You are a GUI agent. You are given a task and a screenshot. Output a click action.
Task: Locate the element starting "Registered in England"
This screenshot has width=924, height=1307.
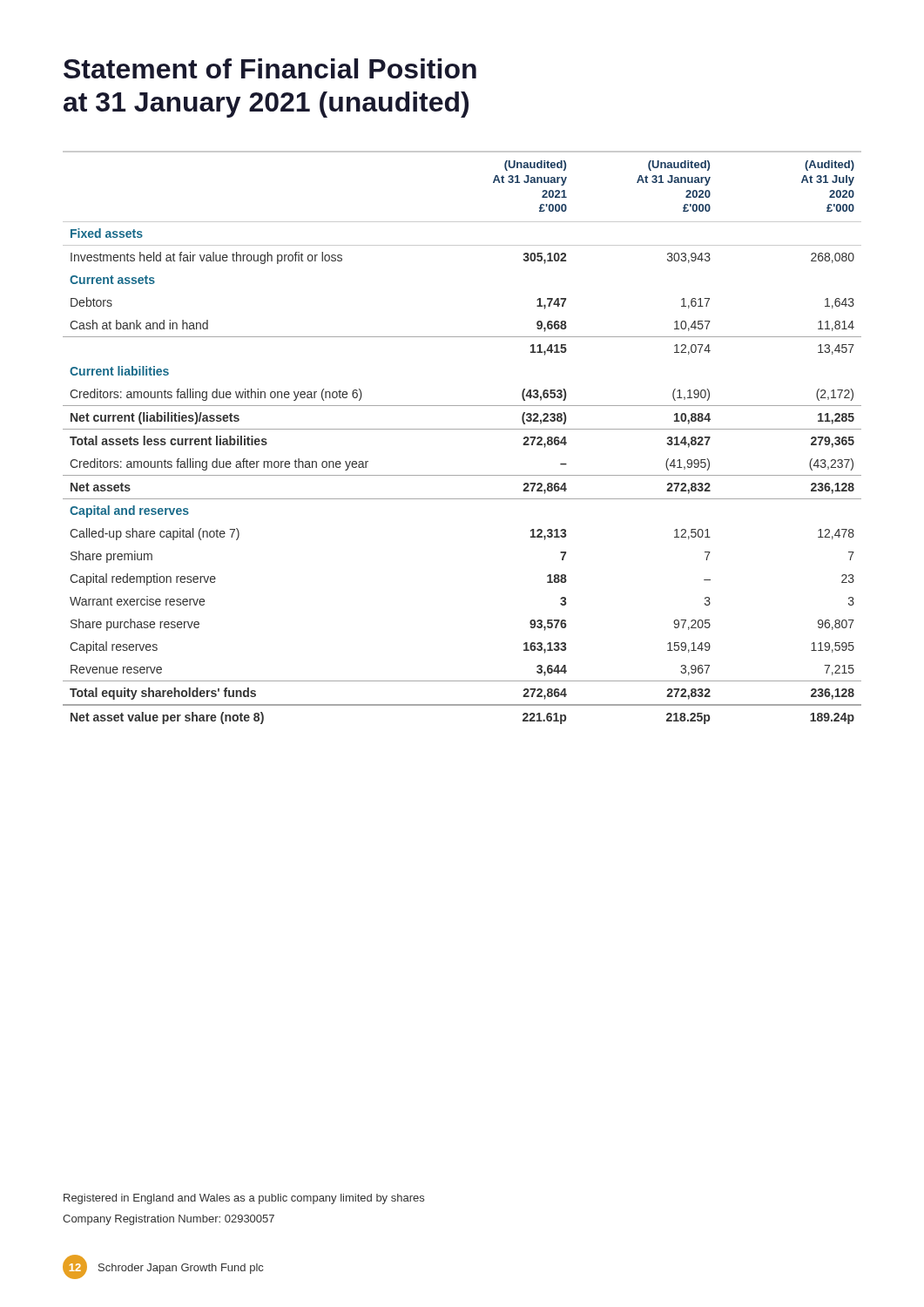point(244,1198)
